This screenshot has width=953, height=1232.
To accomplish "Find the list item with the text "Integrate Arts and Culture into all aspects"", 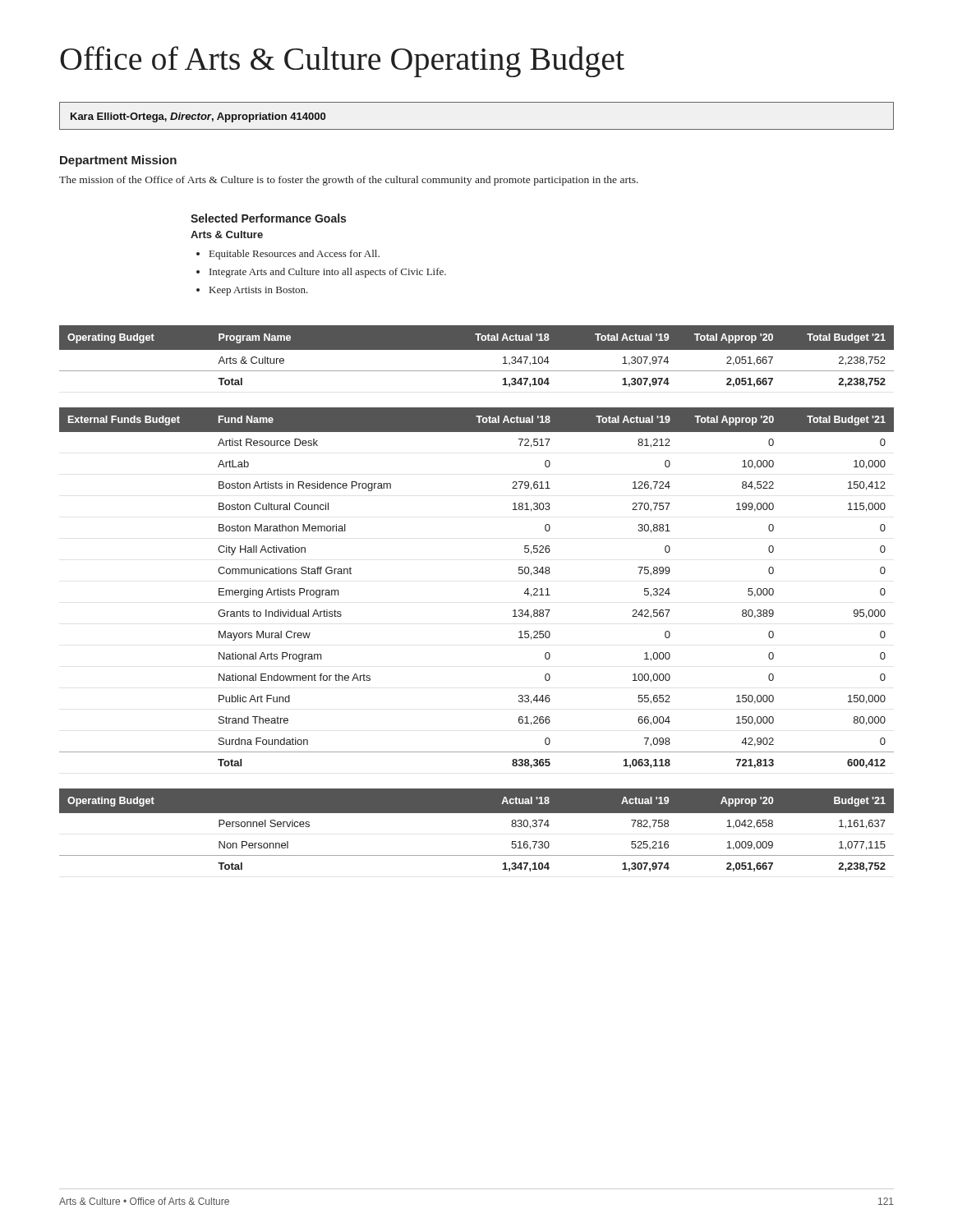I will point(321,273).
